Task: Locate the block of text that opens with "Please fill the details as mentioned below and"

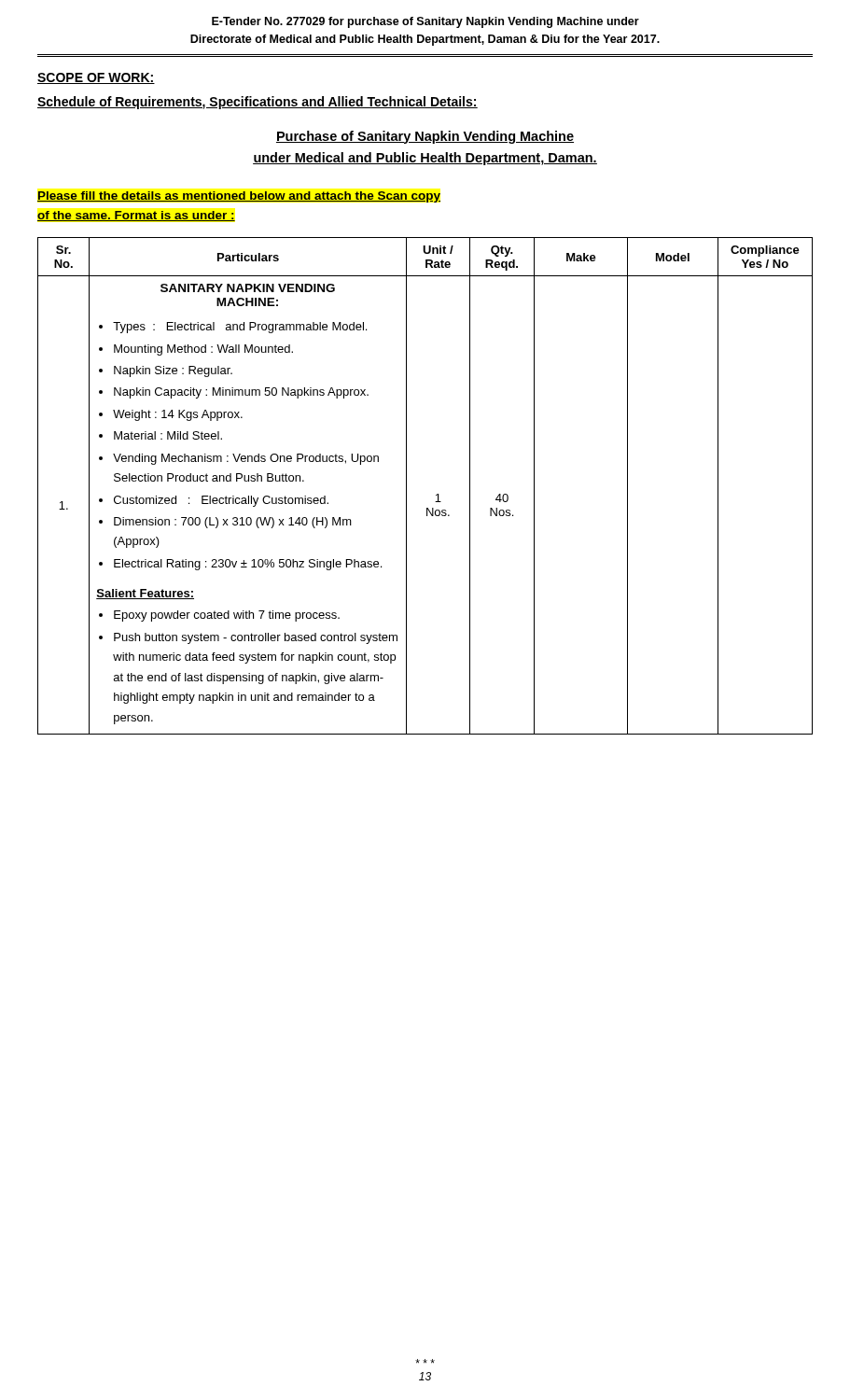Action: coord(239,206)
